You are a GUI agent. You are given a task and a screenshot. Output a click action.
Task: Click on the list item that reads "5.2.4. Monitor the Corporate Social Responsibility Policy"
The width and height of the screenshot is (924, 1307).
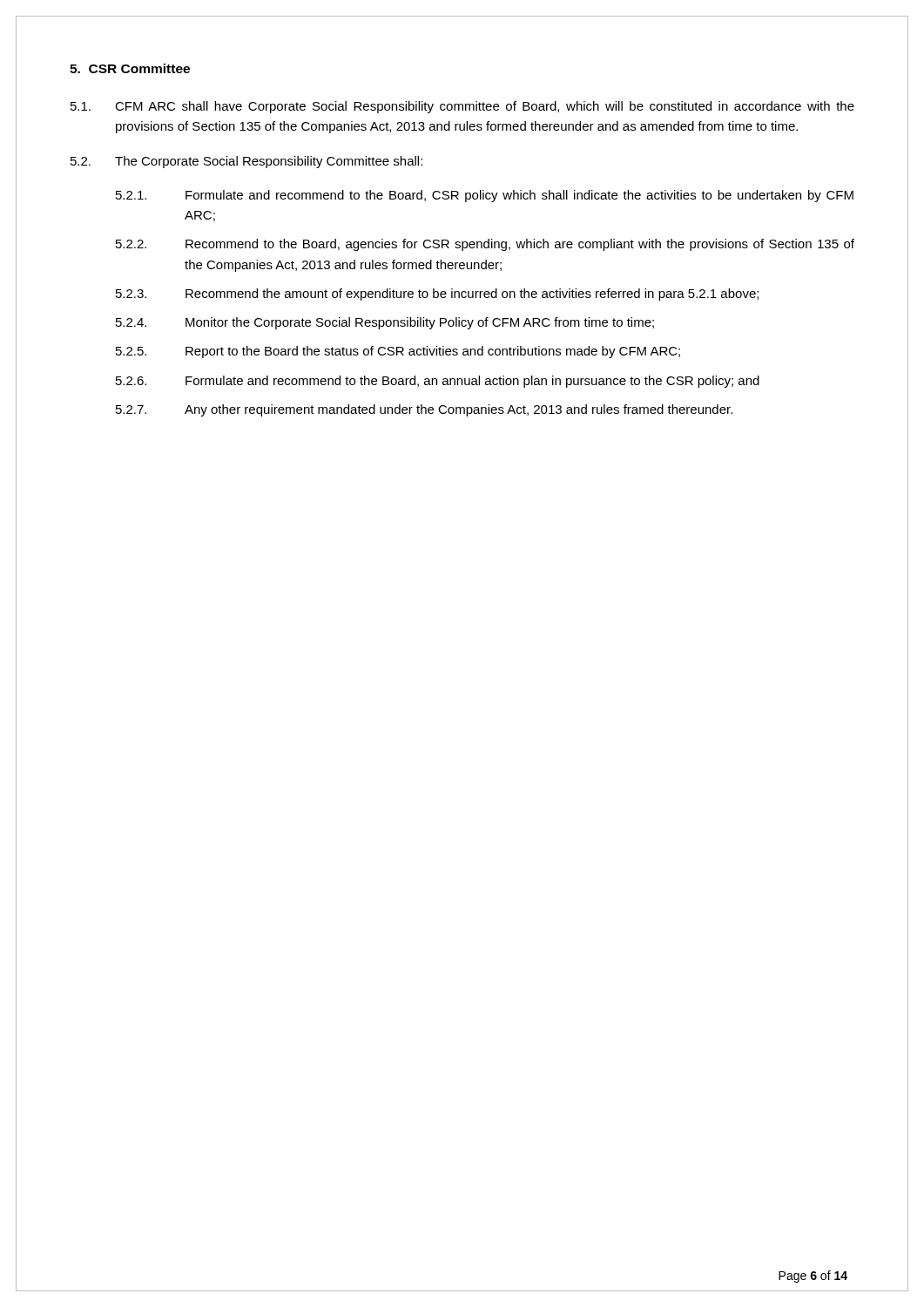462,322
